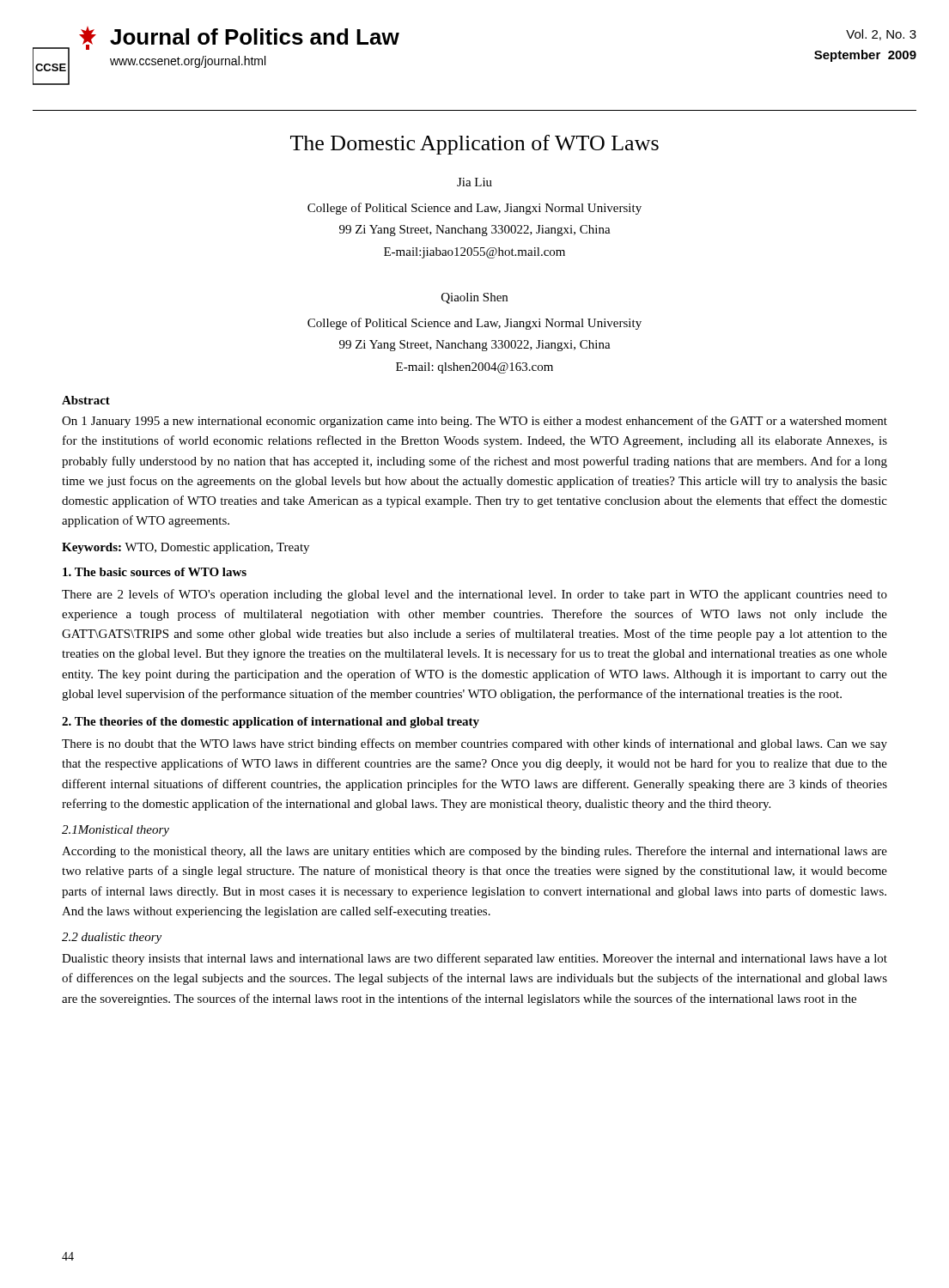Locate the block of text that opens with "According to the monistical theory, all the laws"

474,881
